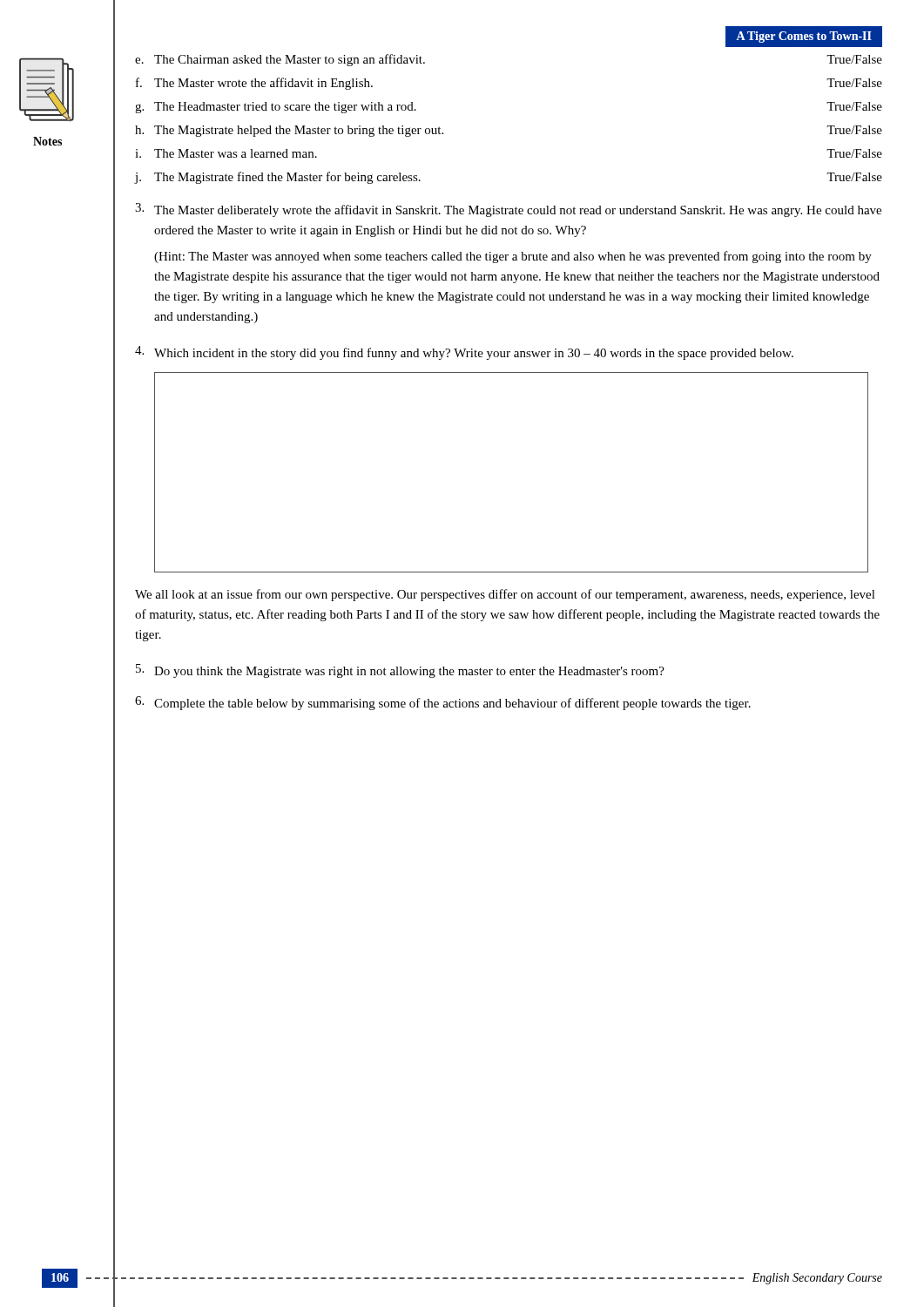
Task: Navigate to the element starting "f. The Master wrote the"
Action: click(258, 83)
